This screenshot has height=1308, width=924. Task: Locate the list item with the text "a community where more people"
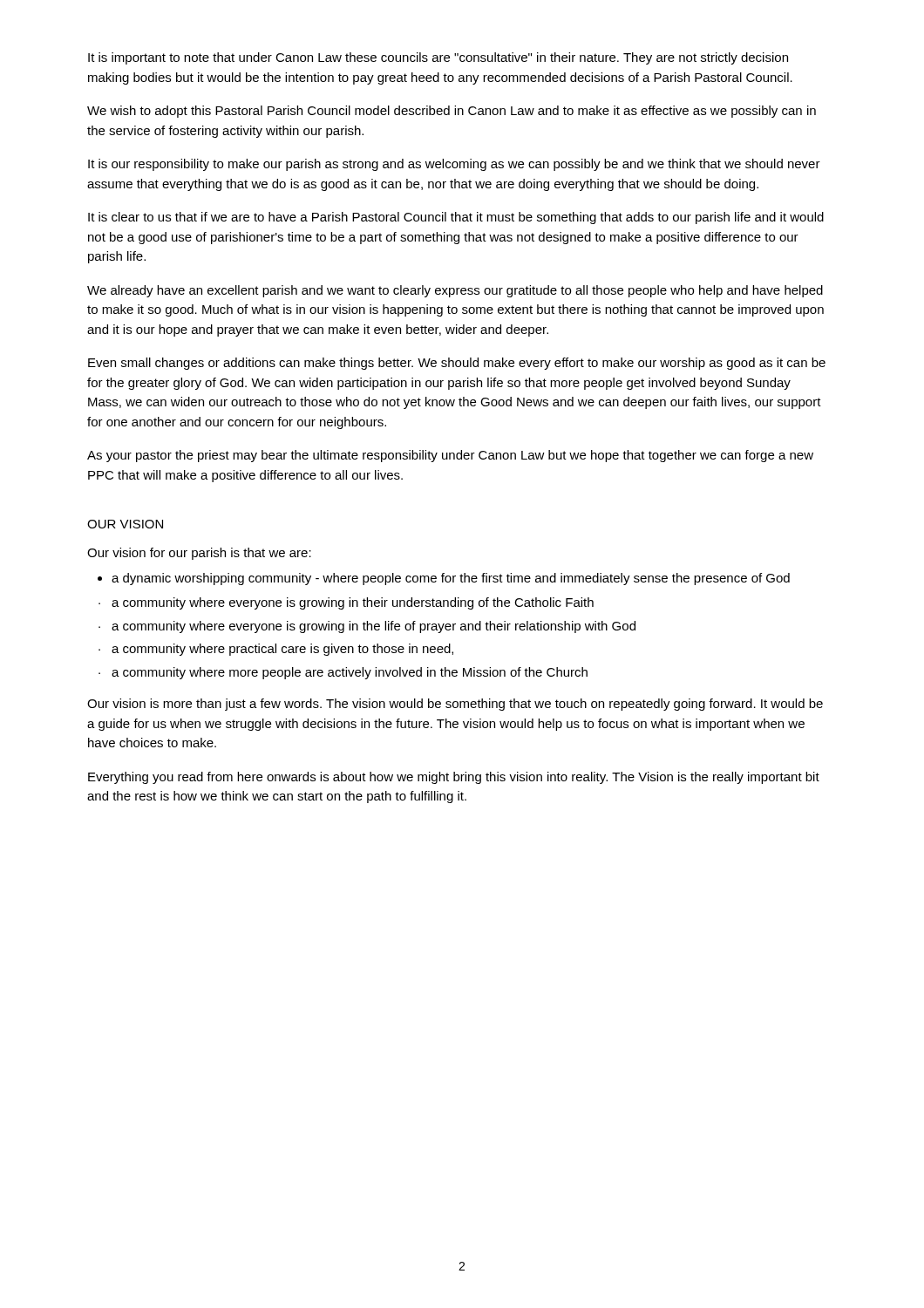tap(350, 671)
